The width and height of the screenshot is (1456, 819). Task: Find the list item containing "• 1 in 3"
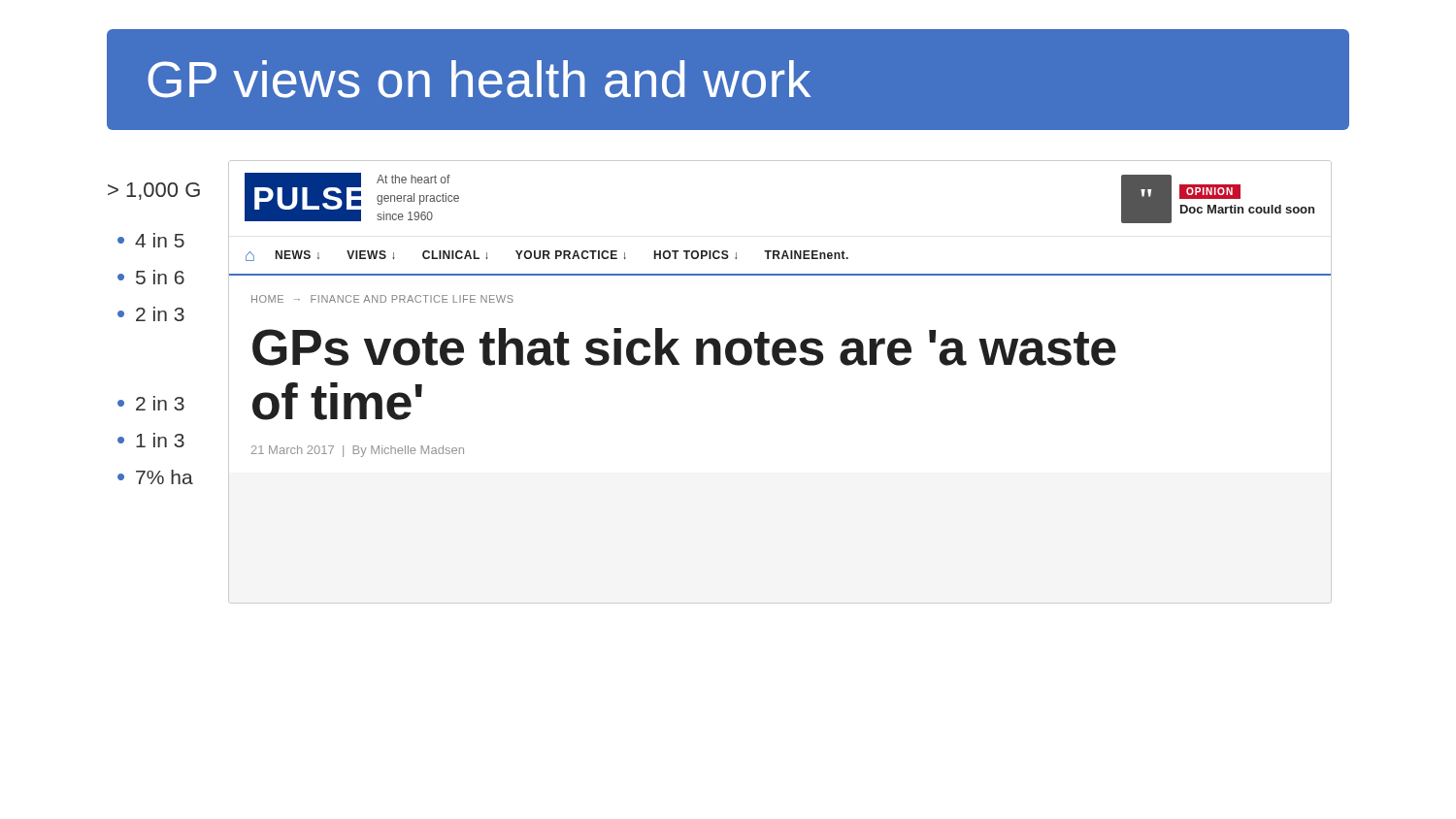click(151, 440)
